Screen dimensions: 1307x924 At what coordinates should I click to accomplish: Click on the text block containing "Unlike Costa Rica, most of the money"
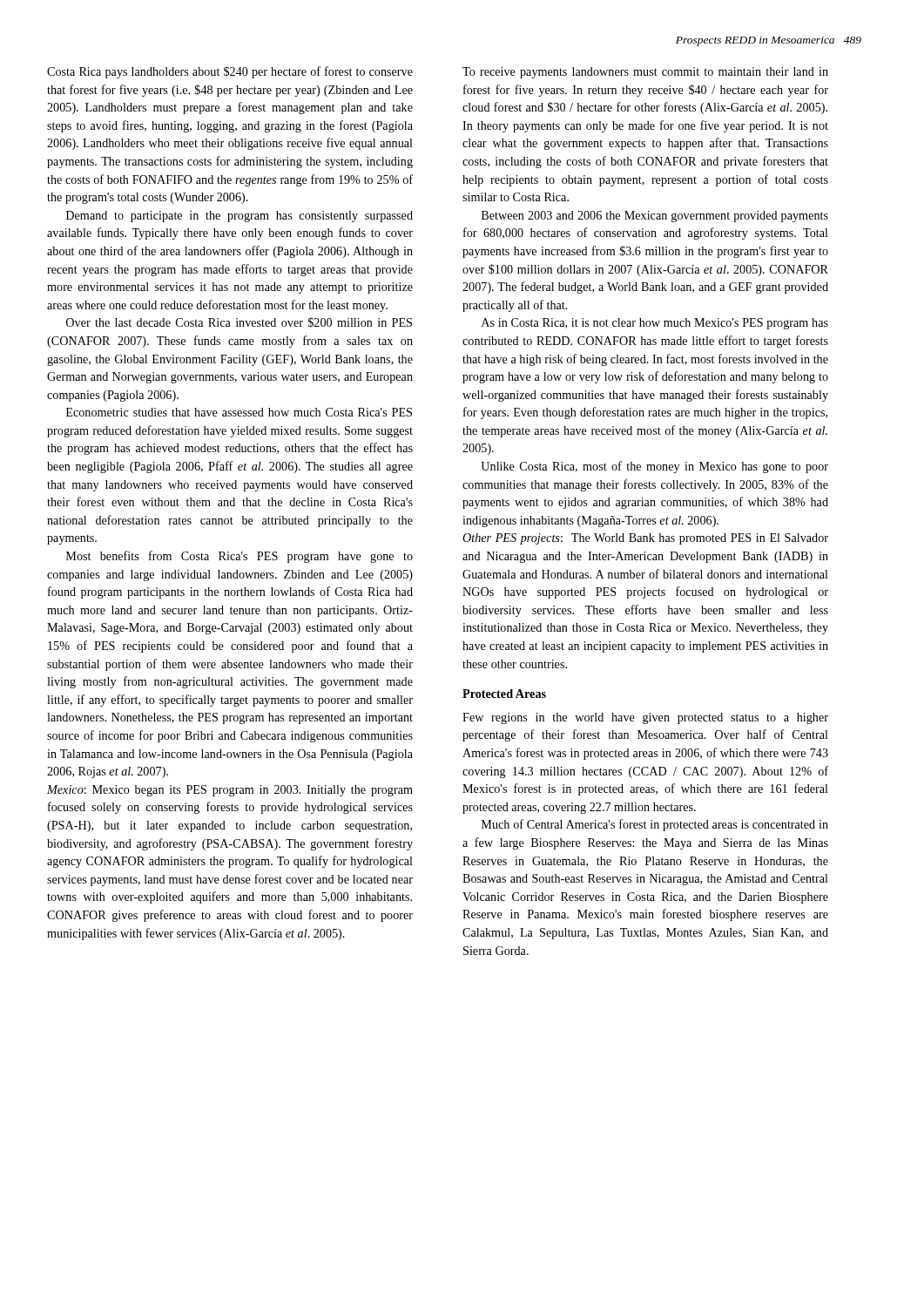point(645,493)
